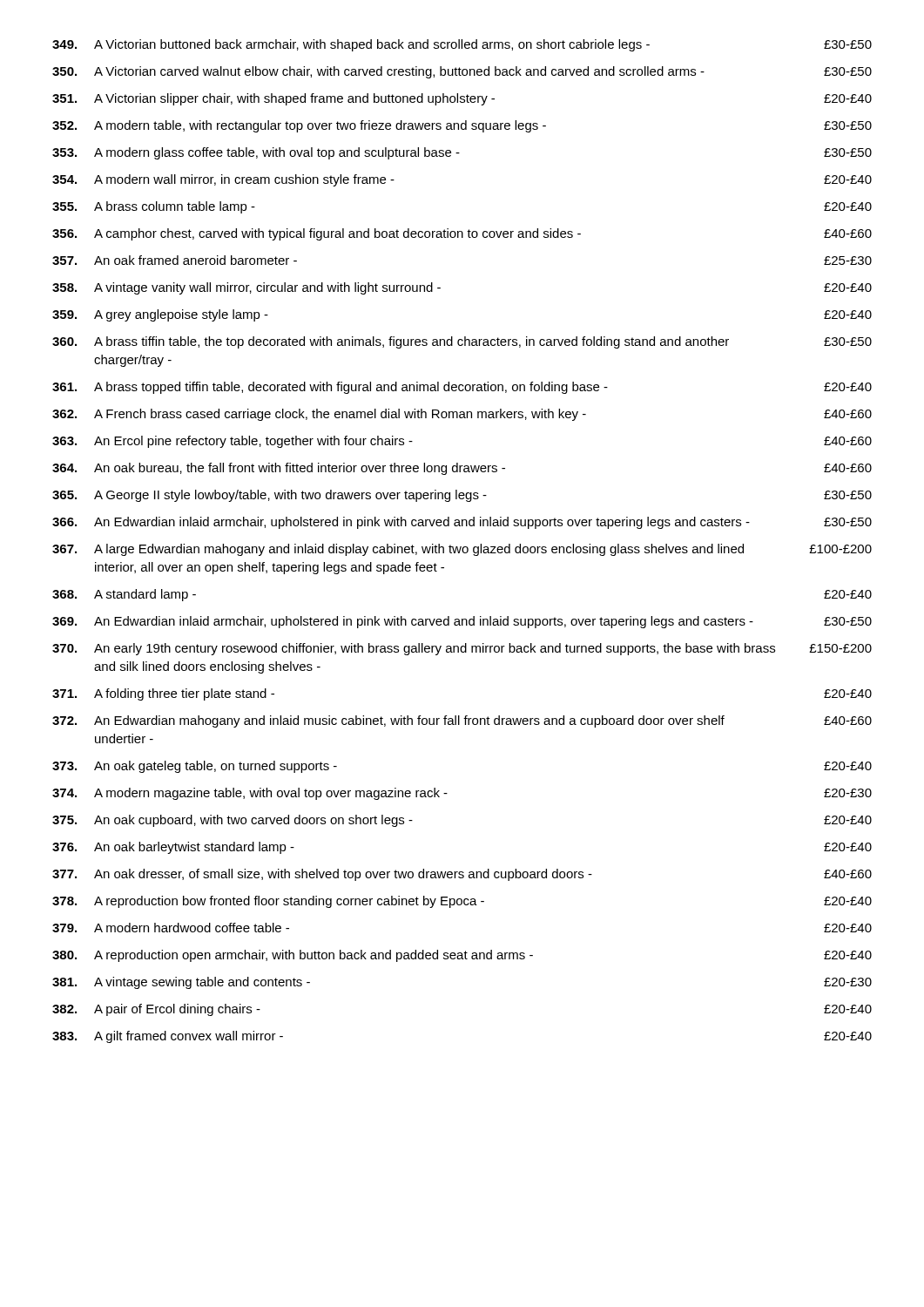Locate the list item that reads "362. A French brass cased carriage"

[x=462, y=413]
